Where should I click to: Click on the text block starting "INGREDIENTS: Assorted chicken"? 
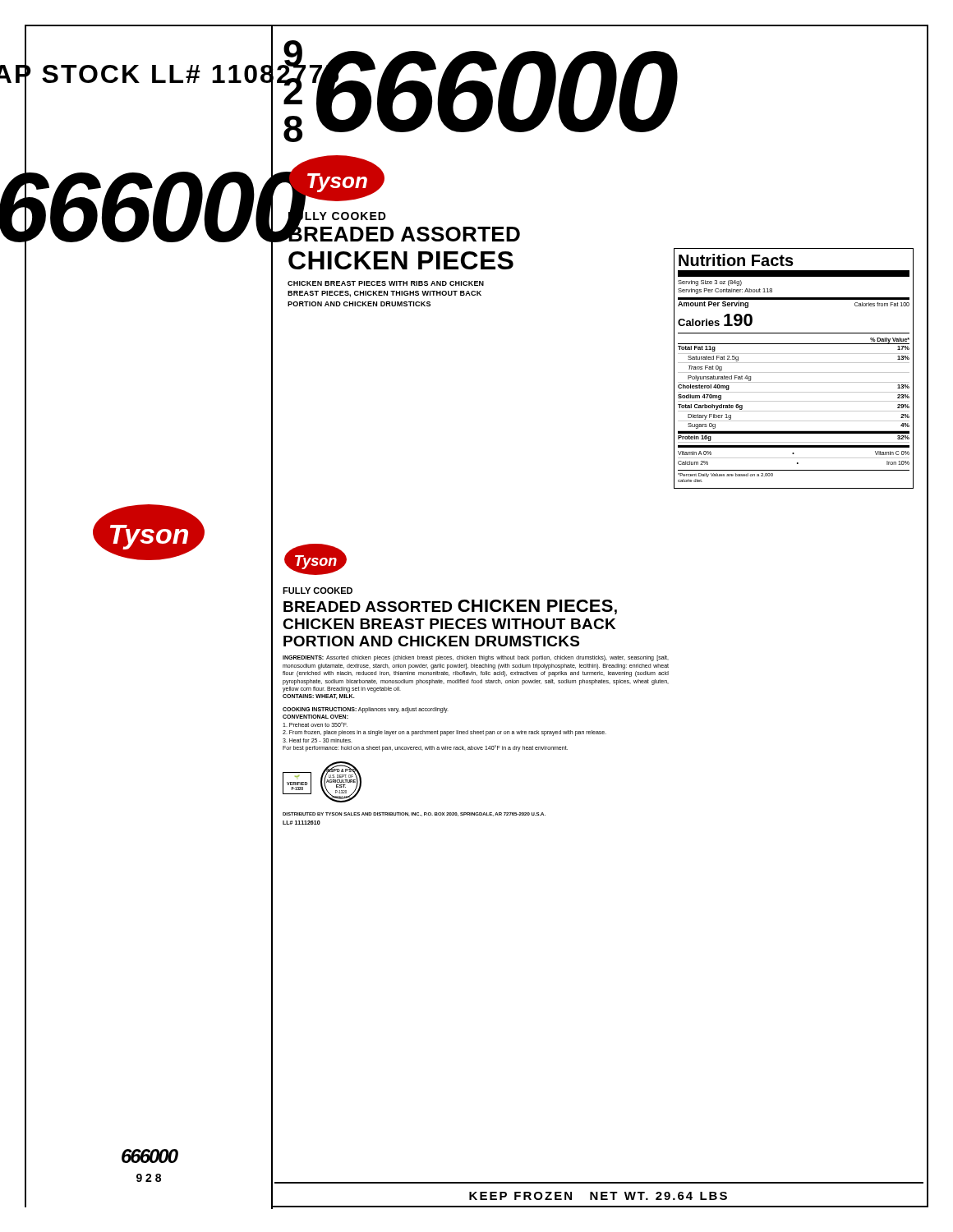(x=476, y=677)
